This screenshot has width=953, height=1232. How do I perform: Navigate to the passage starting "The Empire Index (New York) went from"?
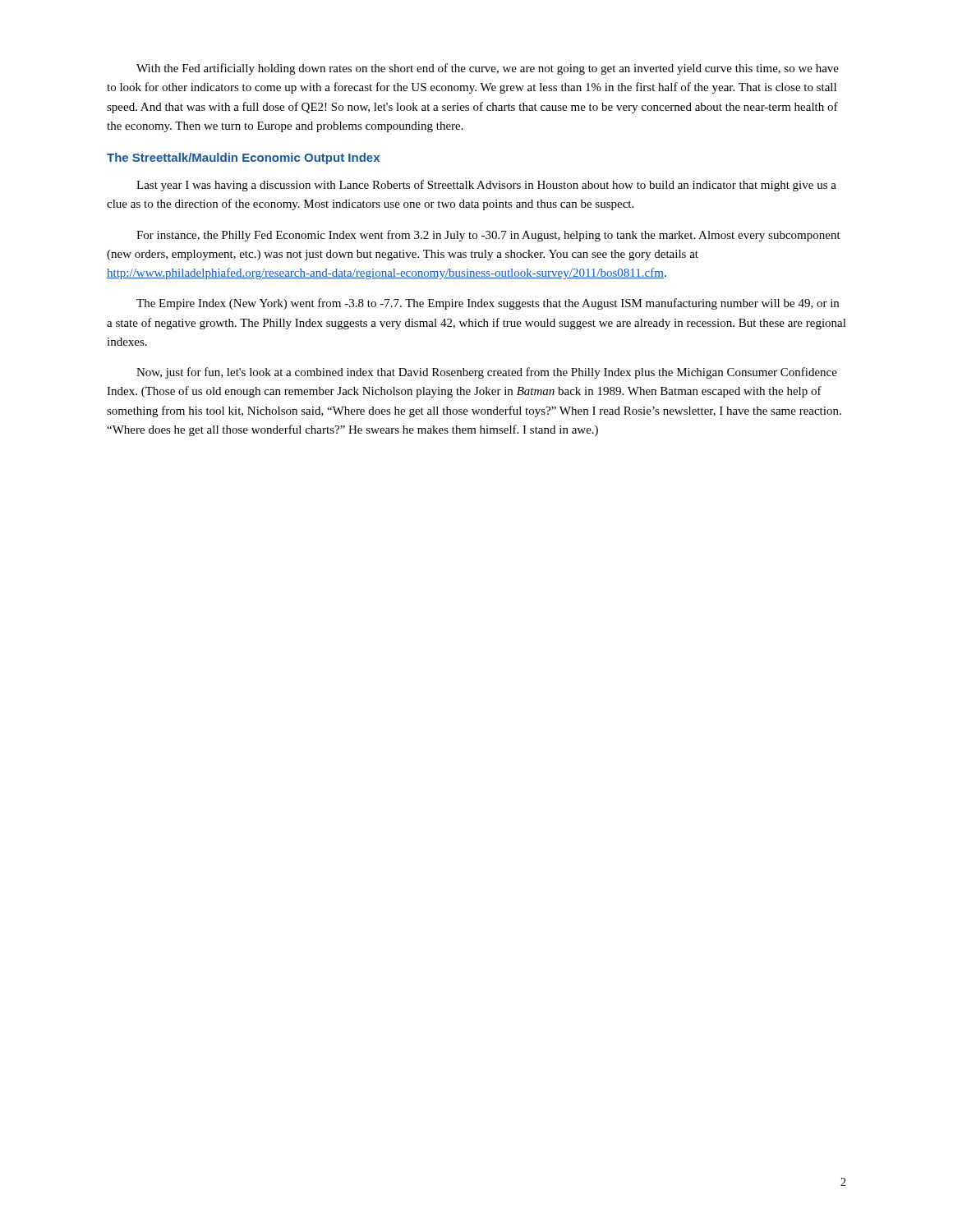coord(476,322)
